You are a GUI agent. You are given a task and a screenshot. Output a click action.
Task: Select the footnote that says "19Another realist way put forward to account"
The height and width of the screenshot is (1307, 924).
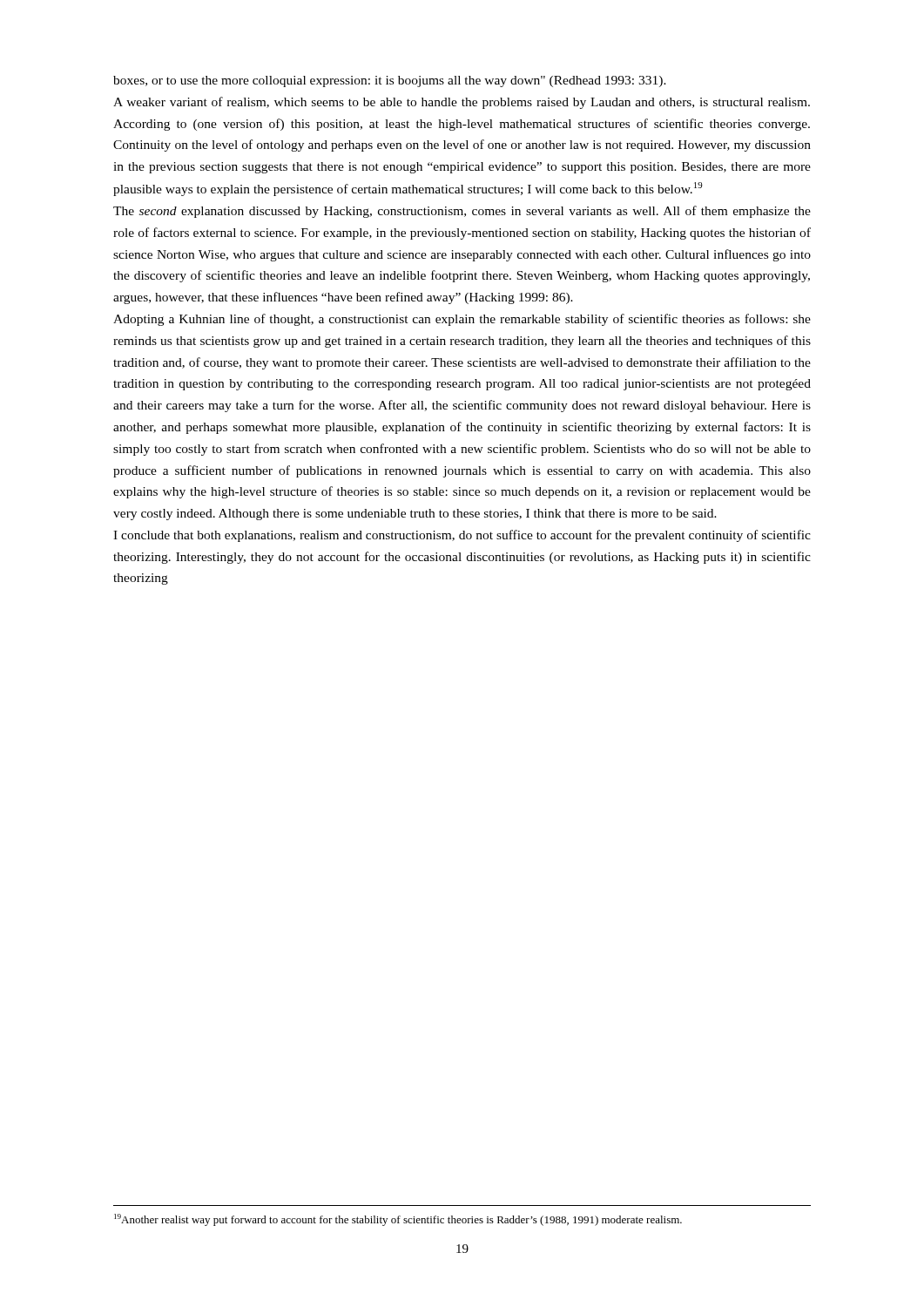pyautogui.click(x=398, y=1219)
